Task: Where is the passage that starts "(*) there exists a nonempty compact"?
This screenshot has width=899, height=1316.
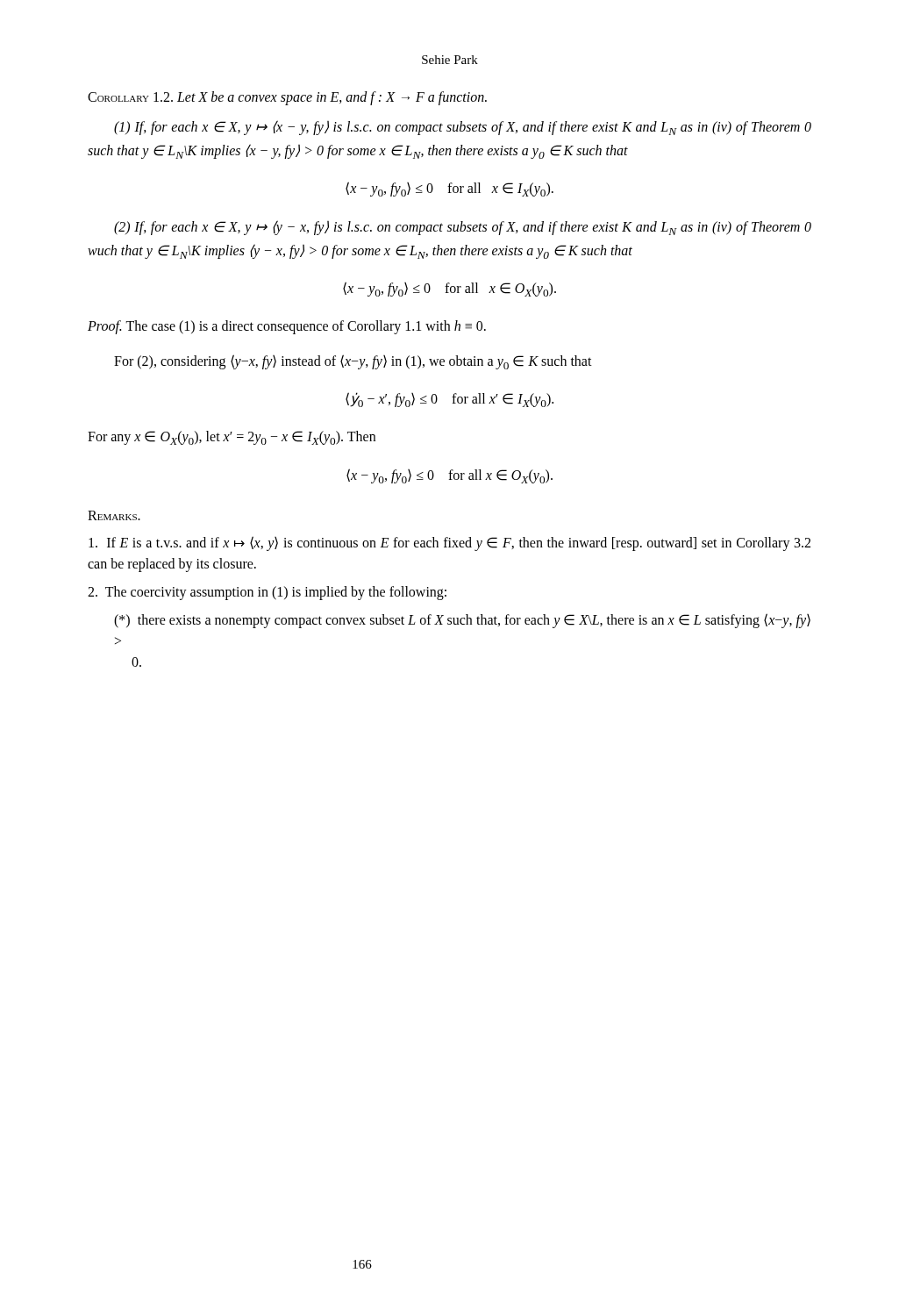Action: pos(462,621)
